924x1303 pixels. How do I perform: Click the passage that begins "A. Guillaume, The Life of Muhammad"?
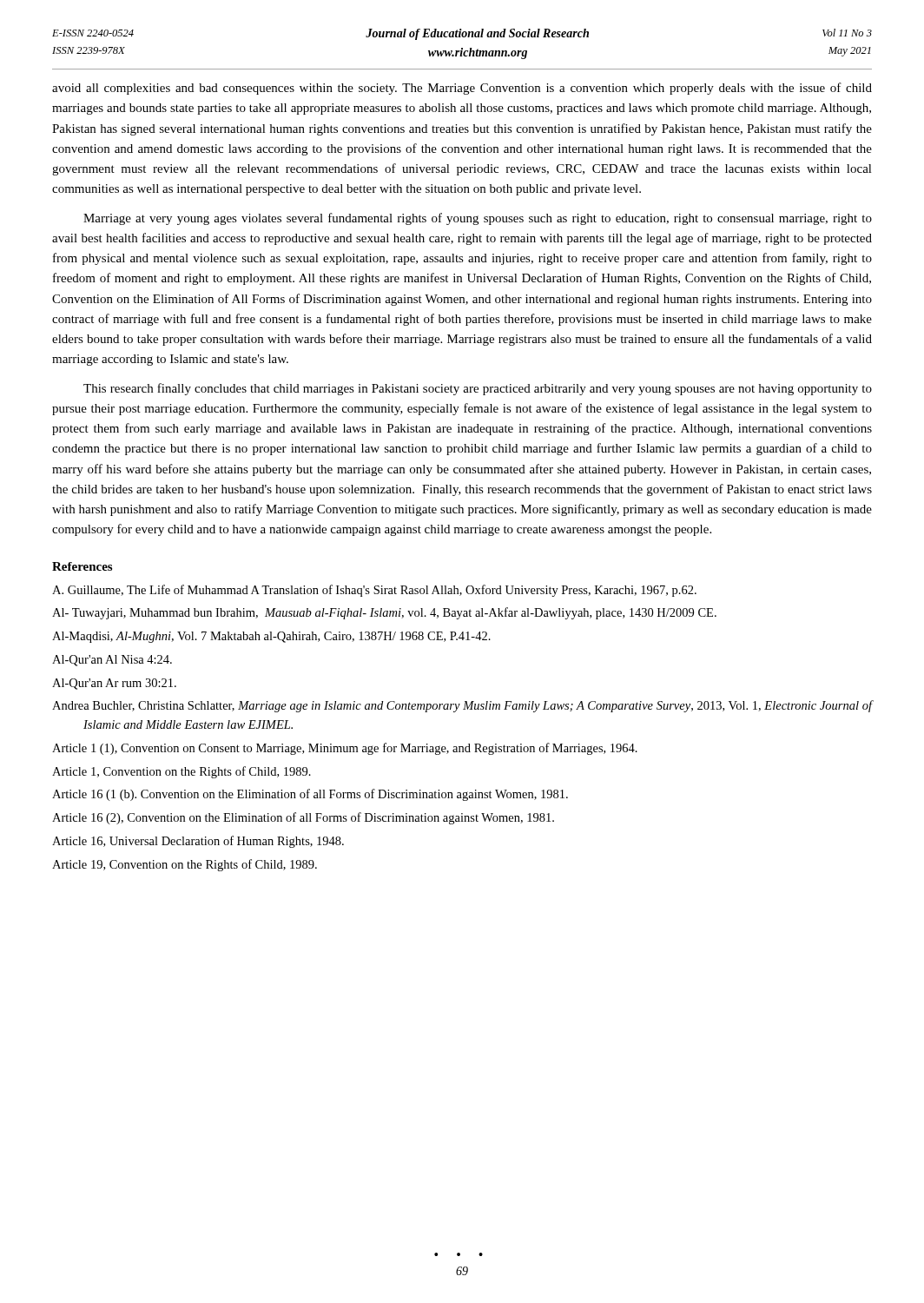(375, 589)
